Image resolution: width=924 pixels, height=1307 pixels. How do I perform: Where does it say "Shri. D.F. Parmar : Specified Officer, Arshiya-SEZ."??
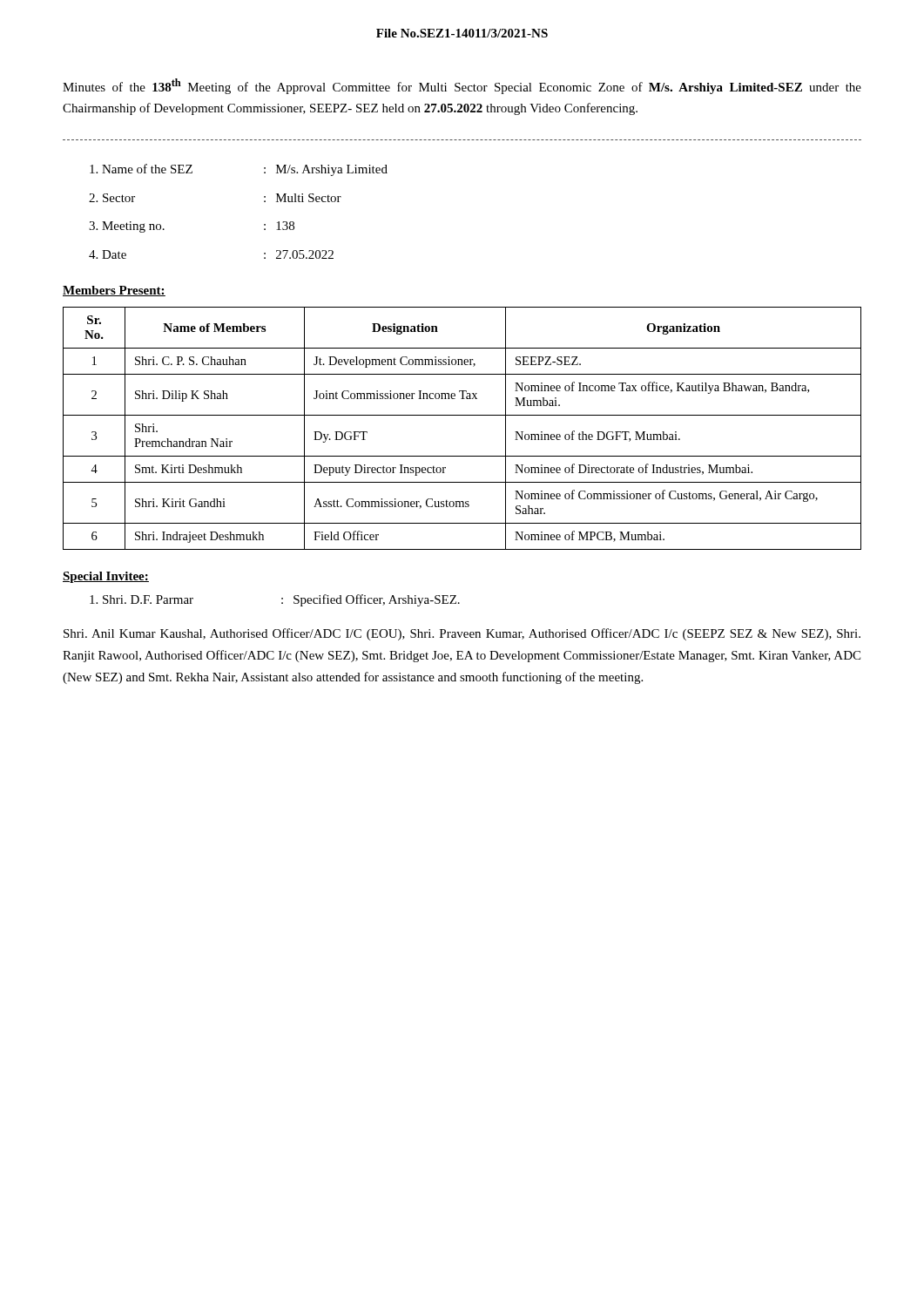point(275,600)
